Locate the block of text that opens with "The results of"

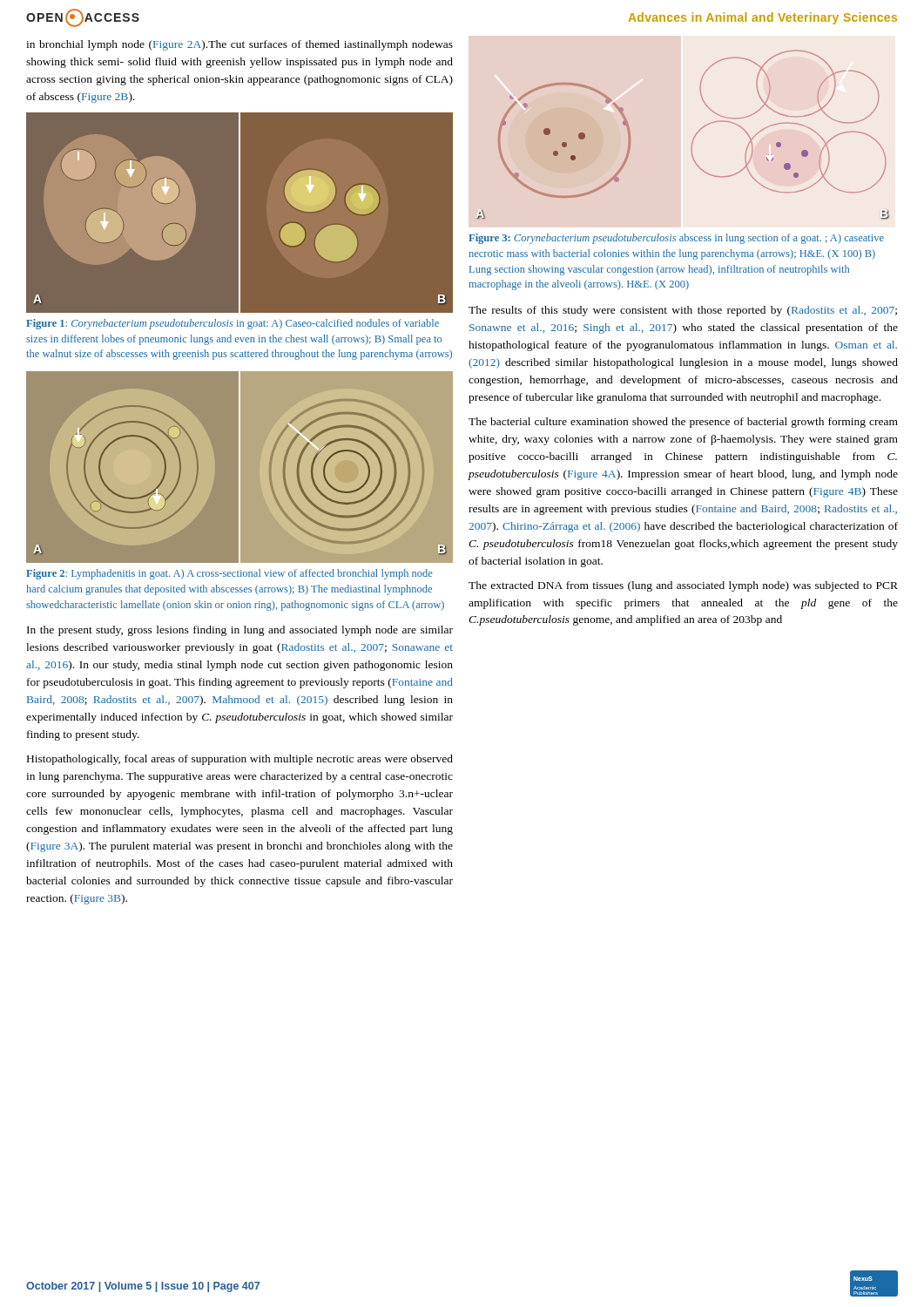point(683,353)
